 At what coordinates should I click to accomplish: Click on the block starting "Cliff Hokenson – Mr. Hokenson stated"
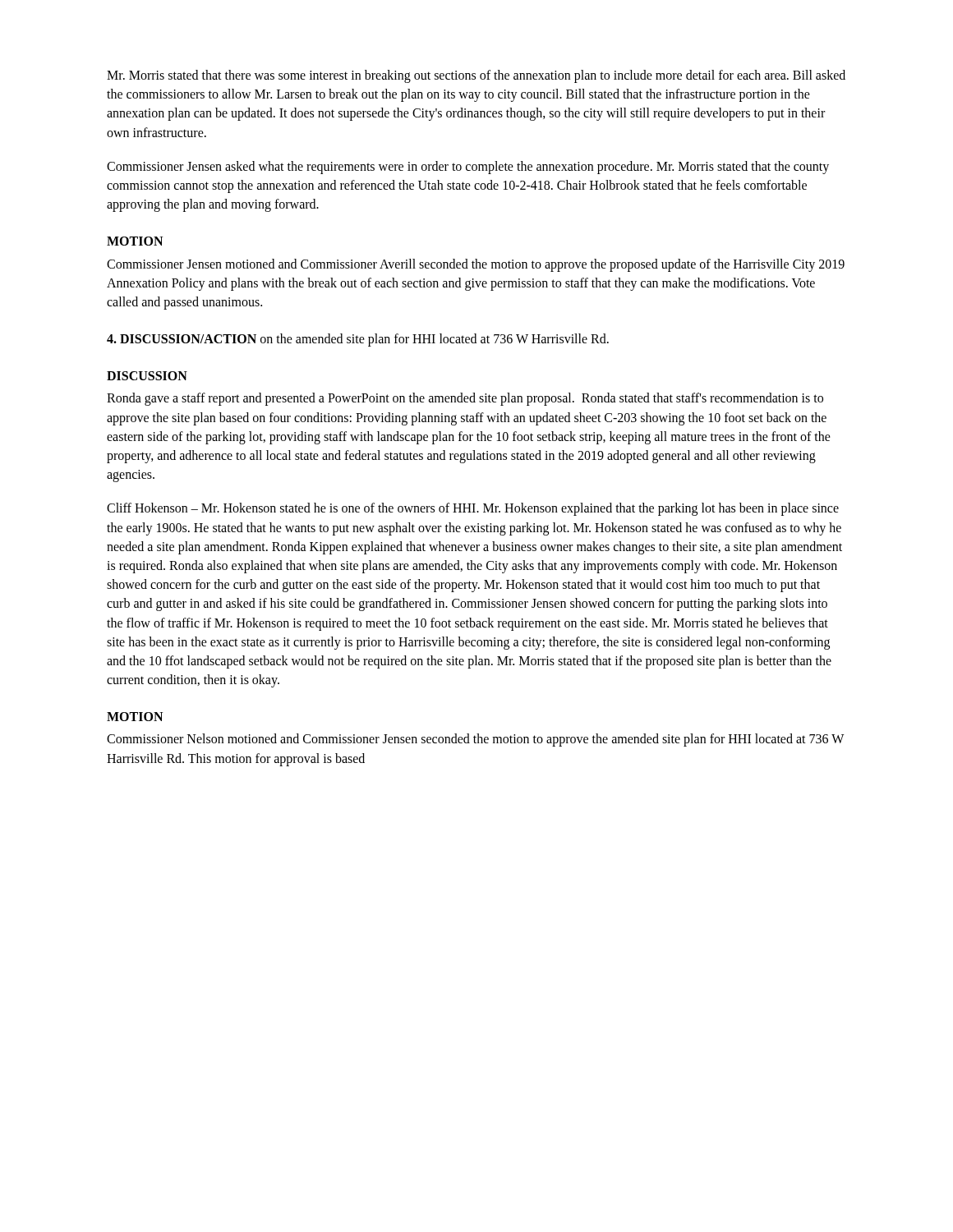pyautogui.click(x=475, y=594)
